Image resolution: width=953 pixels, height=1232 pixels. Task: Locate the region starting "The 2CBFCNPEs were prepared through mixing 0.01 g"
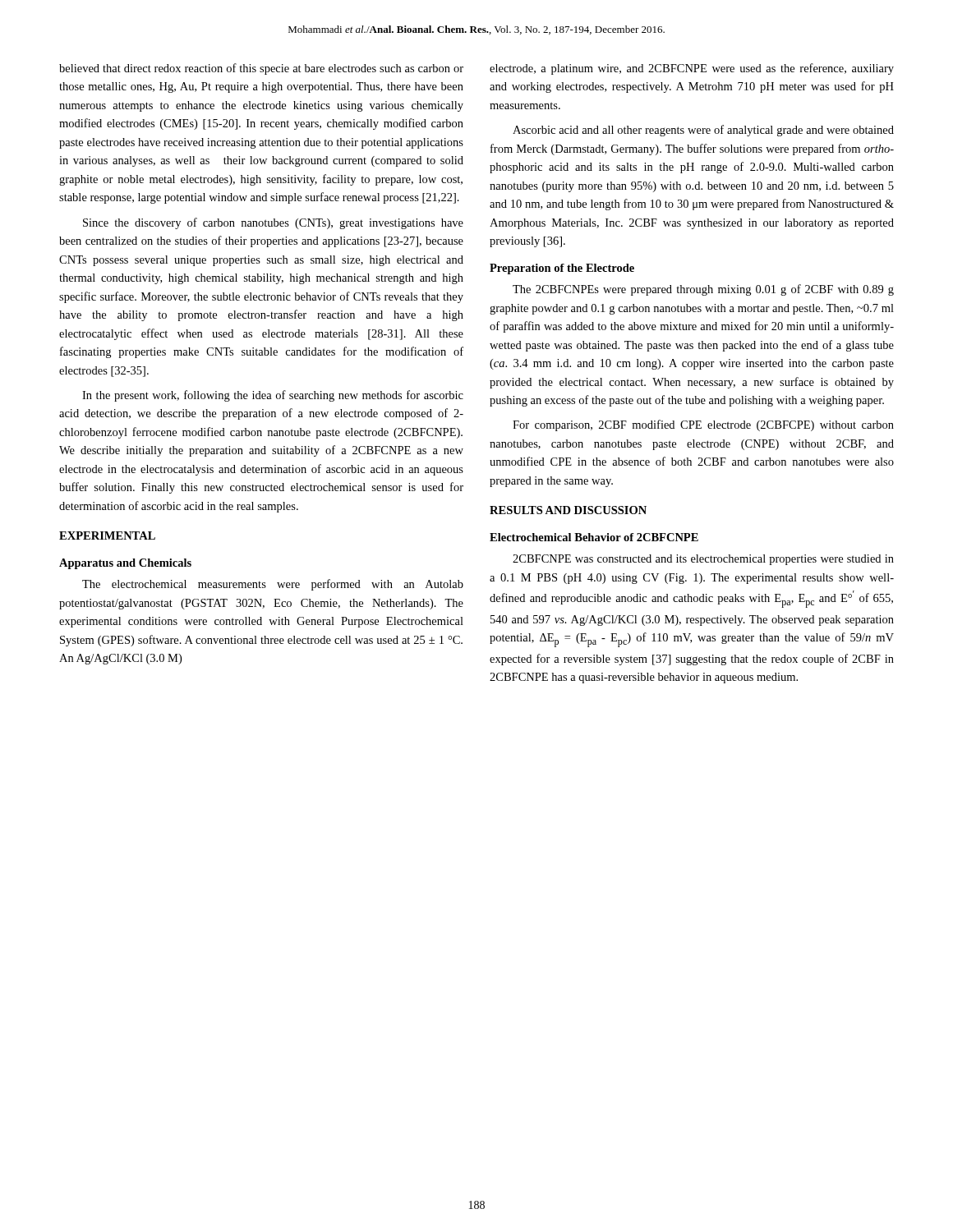point(692,345)
